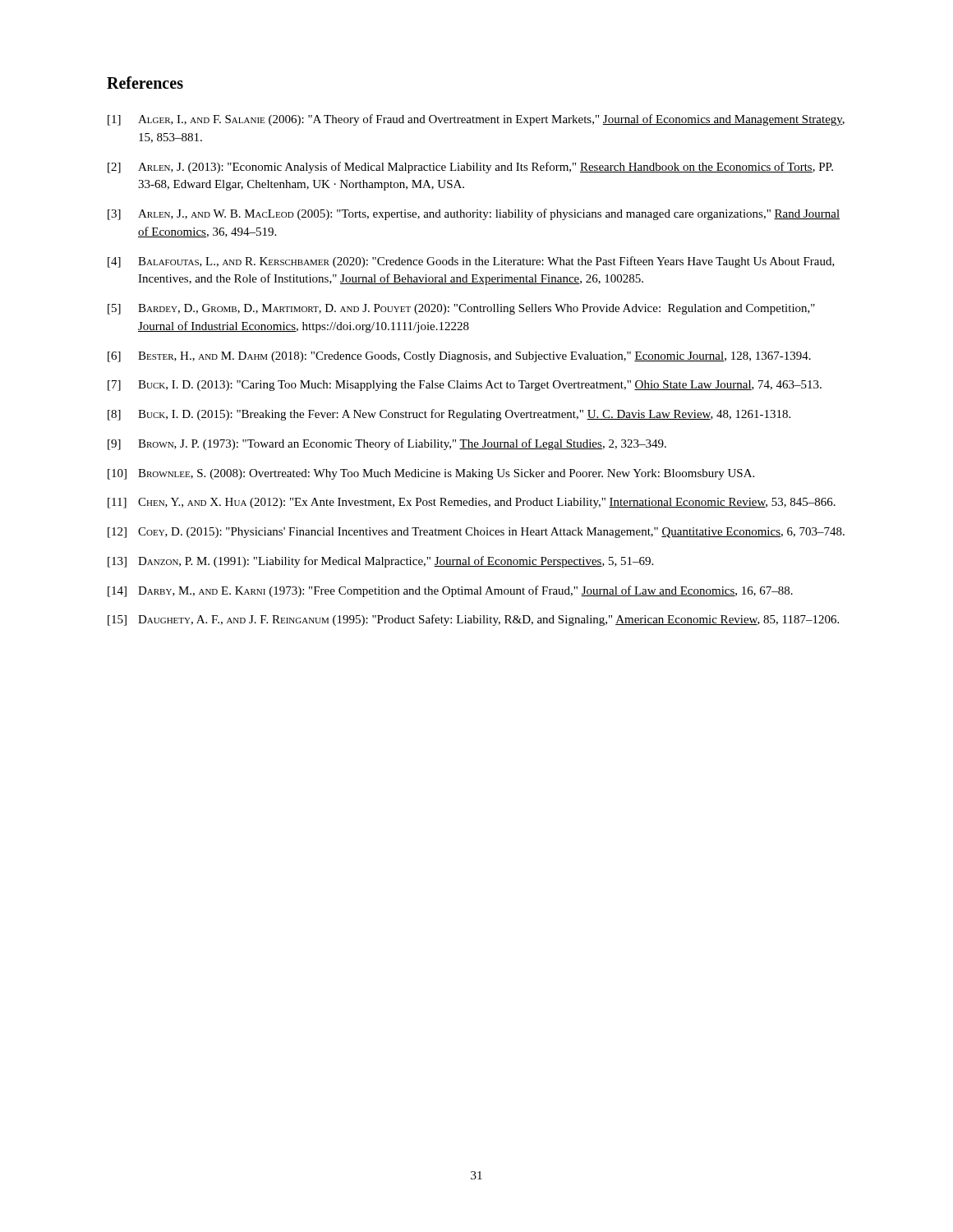Locate the block starting "[15] Daughety, A. F., and"
This screenshot has height=1232, width=953.
(476, 620)
